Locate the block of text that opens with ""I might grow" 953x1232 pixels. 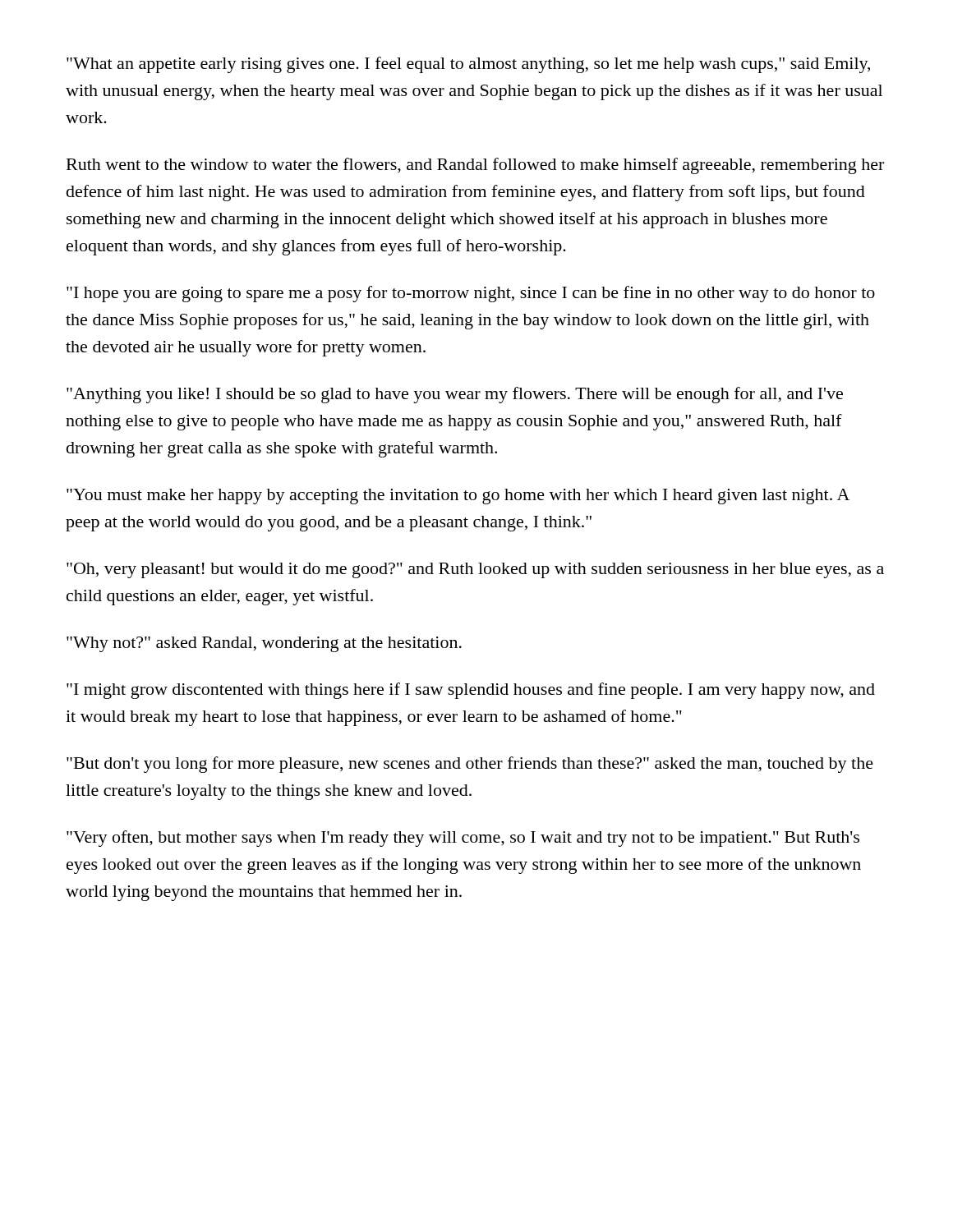(x=470, y=702)
